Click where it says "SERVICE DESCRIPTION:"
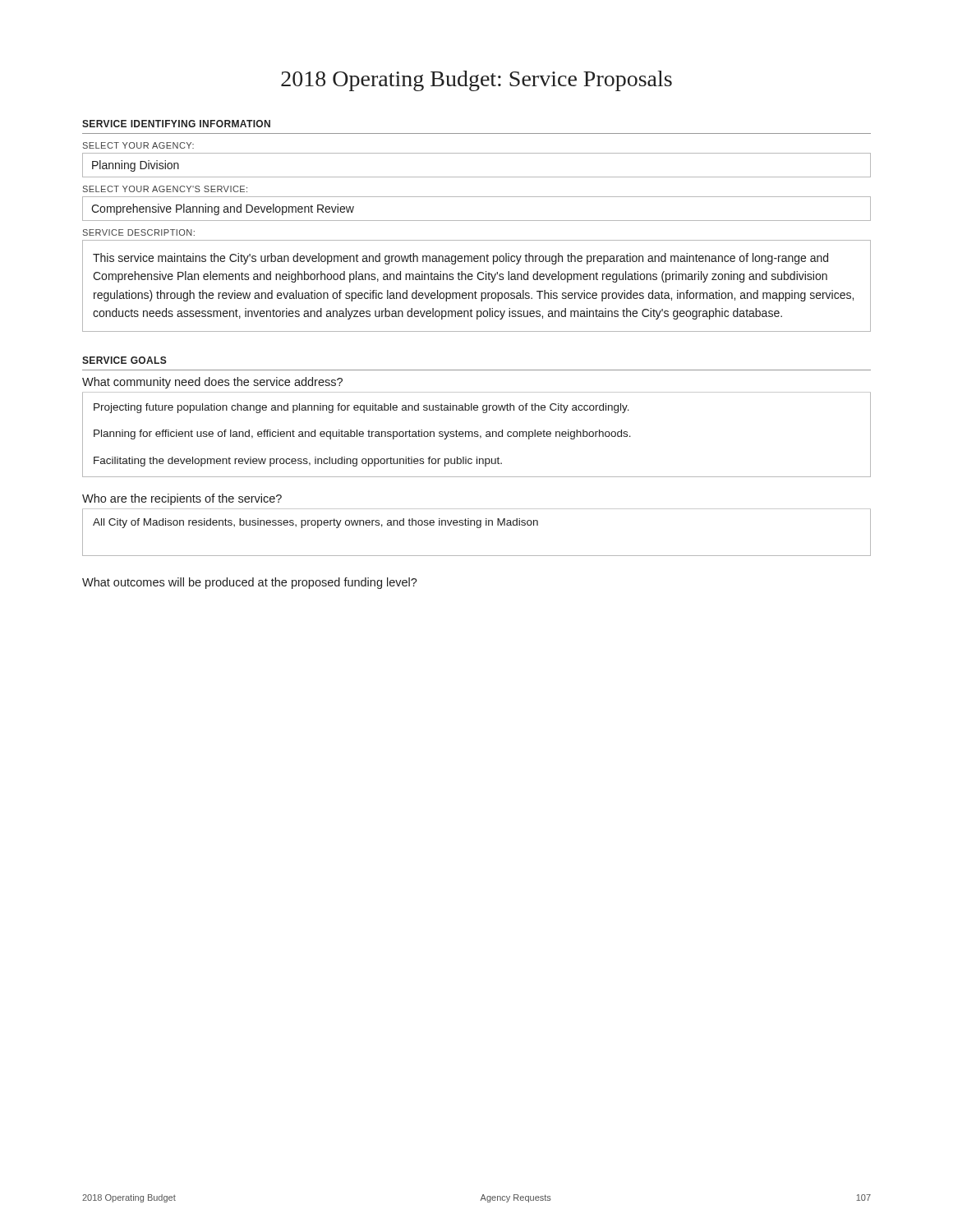The height and width of the screenshot is (1232, 953). (139, 232)
